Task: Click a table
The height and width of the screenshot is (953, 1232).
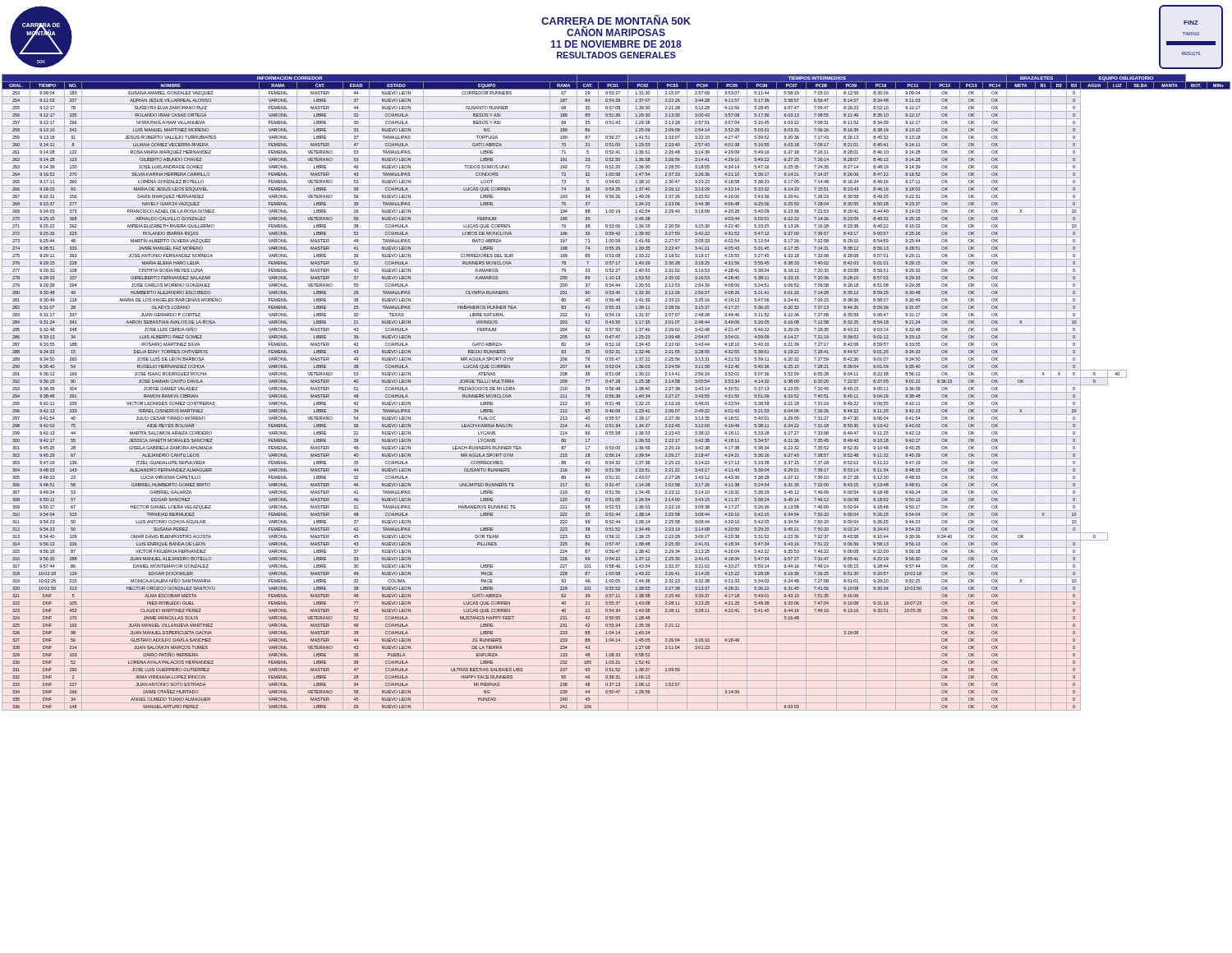Action: (x=616, y=513)
